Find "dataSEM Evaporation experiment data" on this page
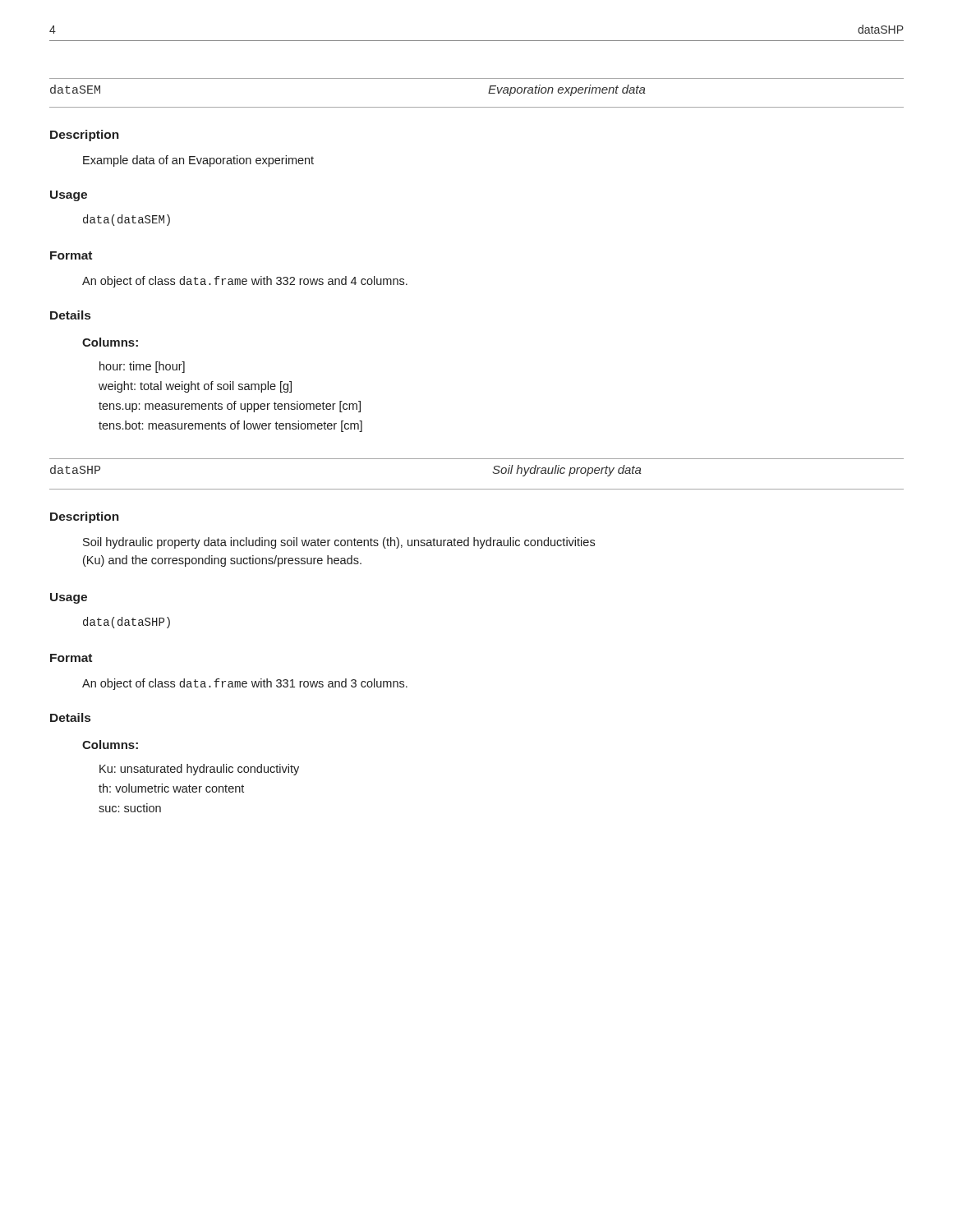Screen dimensions: 1232x953 (476, 90)
